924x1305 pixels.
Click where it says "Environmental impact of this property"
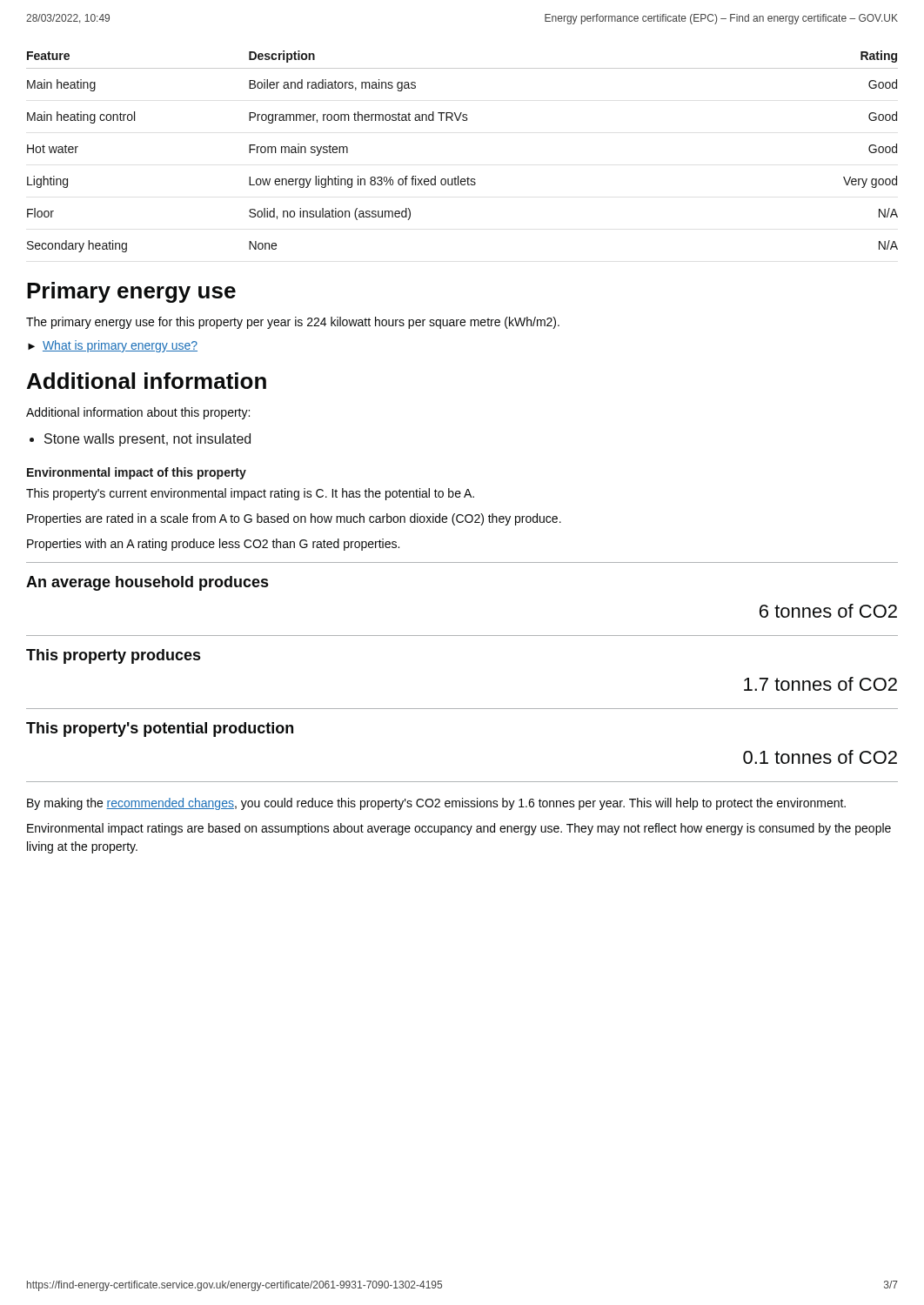click(137, 473)
